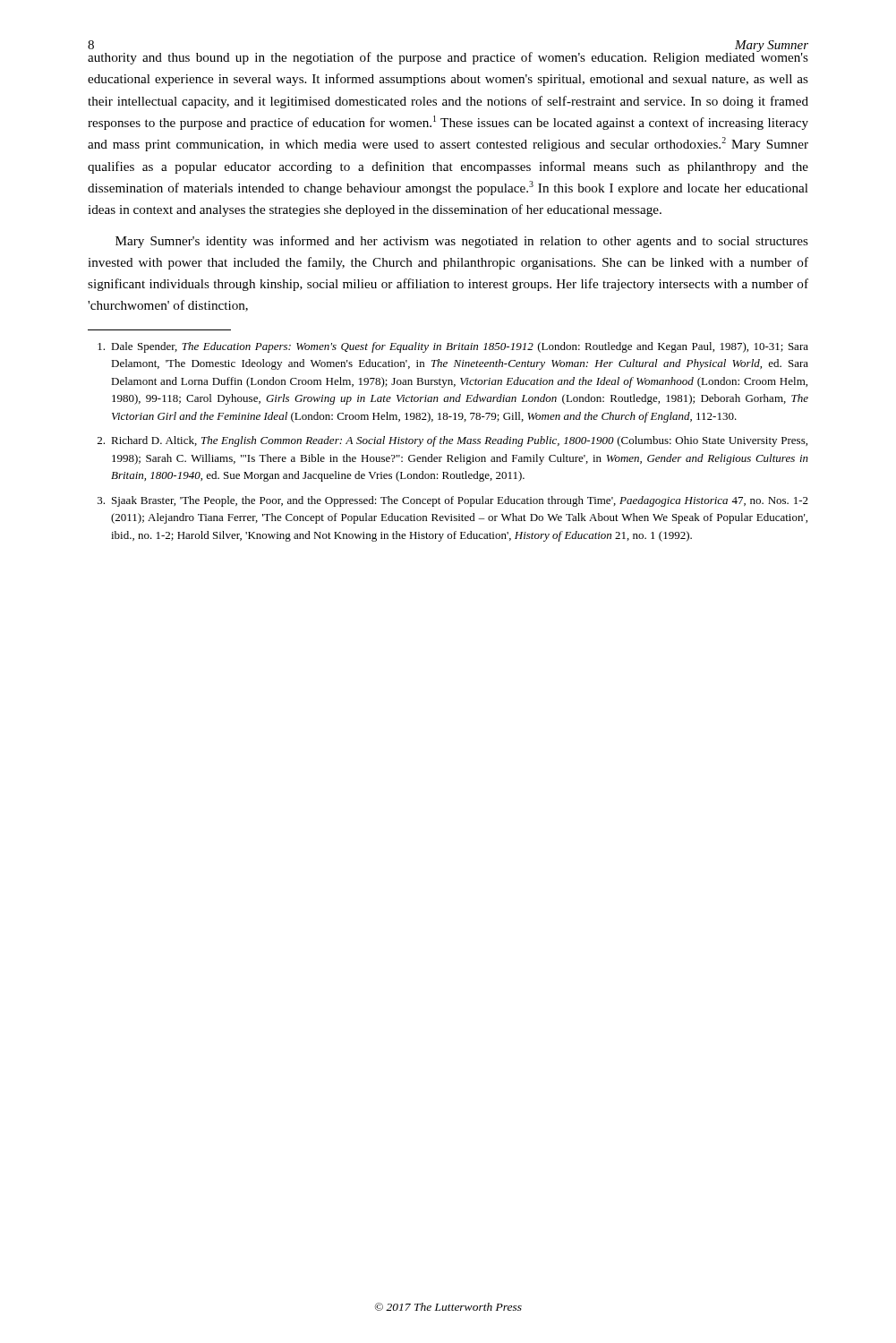The height and width of the screenshot is (1343, 896).
Task: Click on the text block that reads "authority and thus bound up"
Action: 448,182
